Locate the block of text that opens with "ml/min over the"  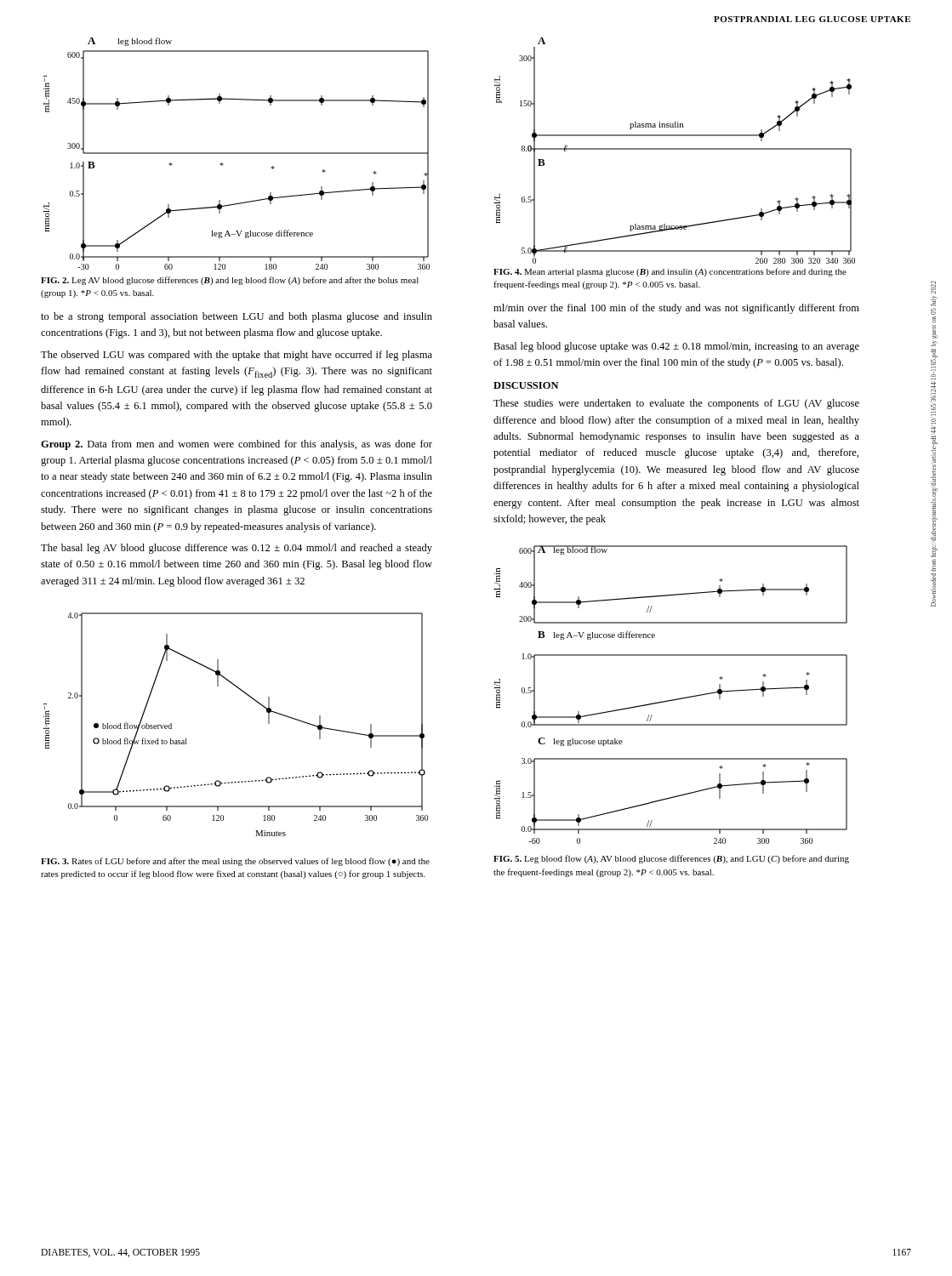(x=676, y=316)
